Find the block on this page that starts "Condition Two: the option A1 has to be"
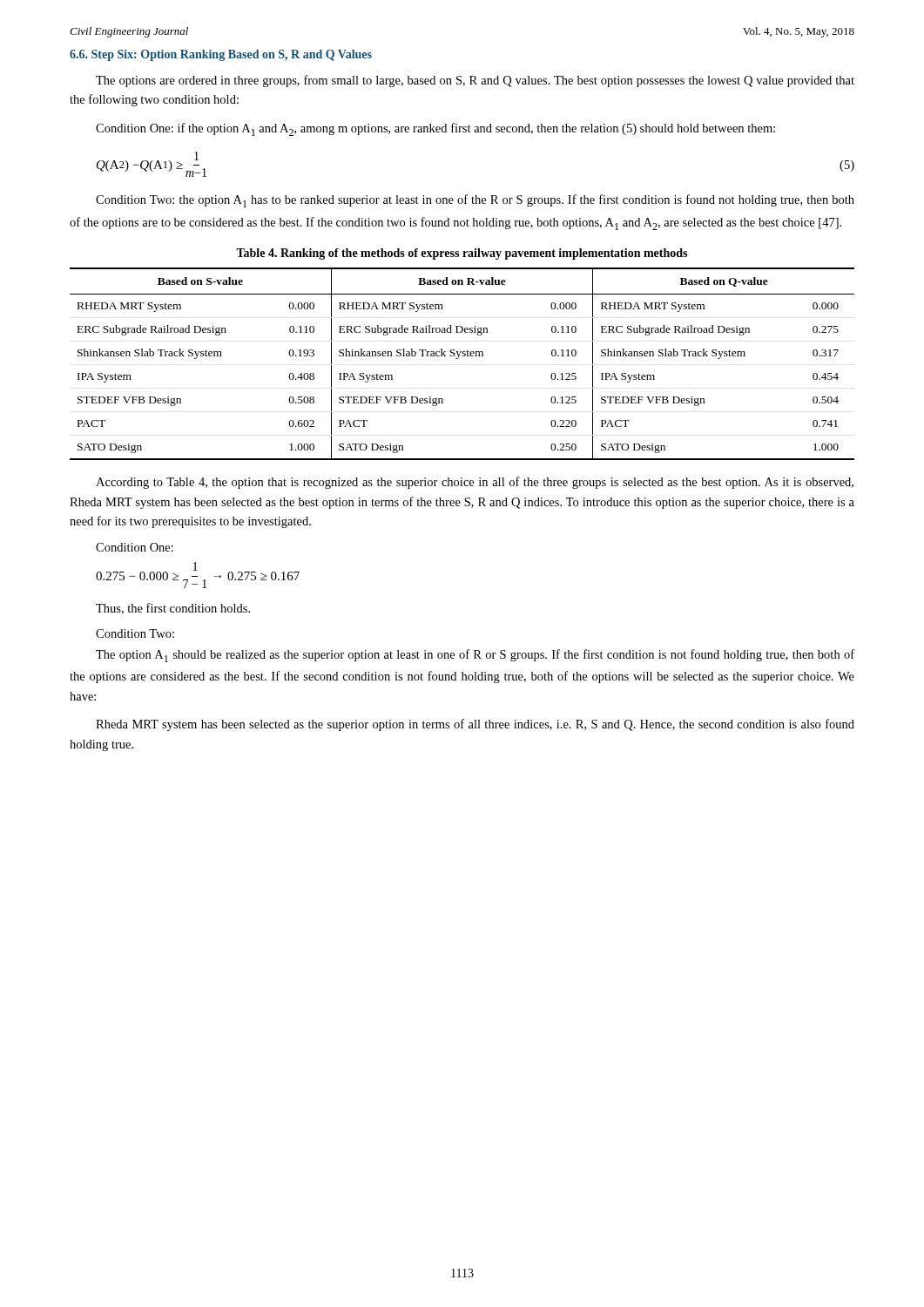The image size is (924, 1307). (462, 213)
